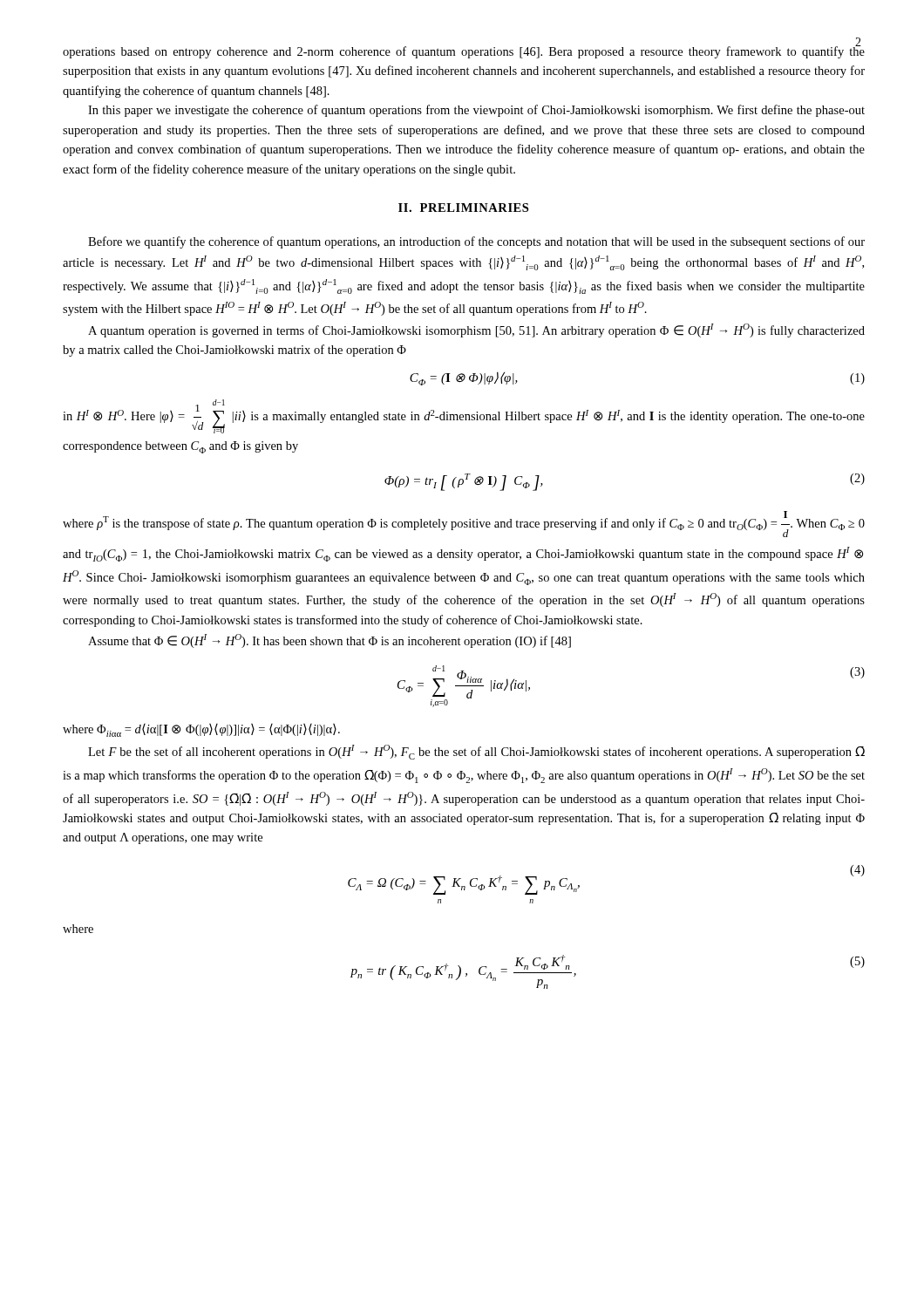
Task: Select the text block that says "operations based on"
Action: click(464, 71)
